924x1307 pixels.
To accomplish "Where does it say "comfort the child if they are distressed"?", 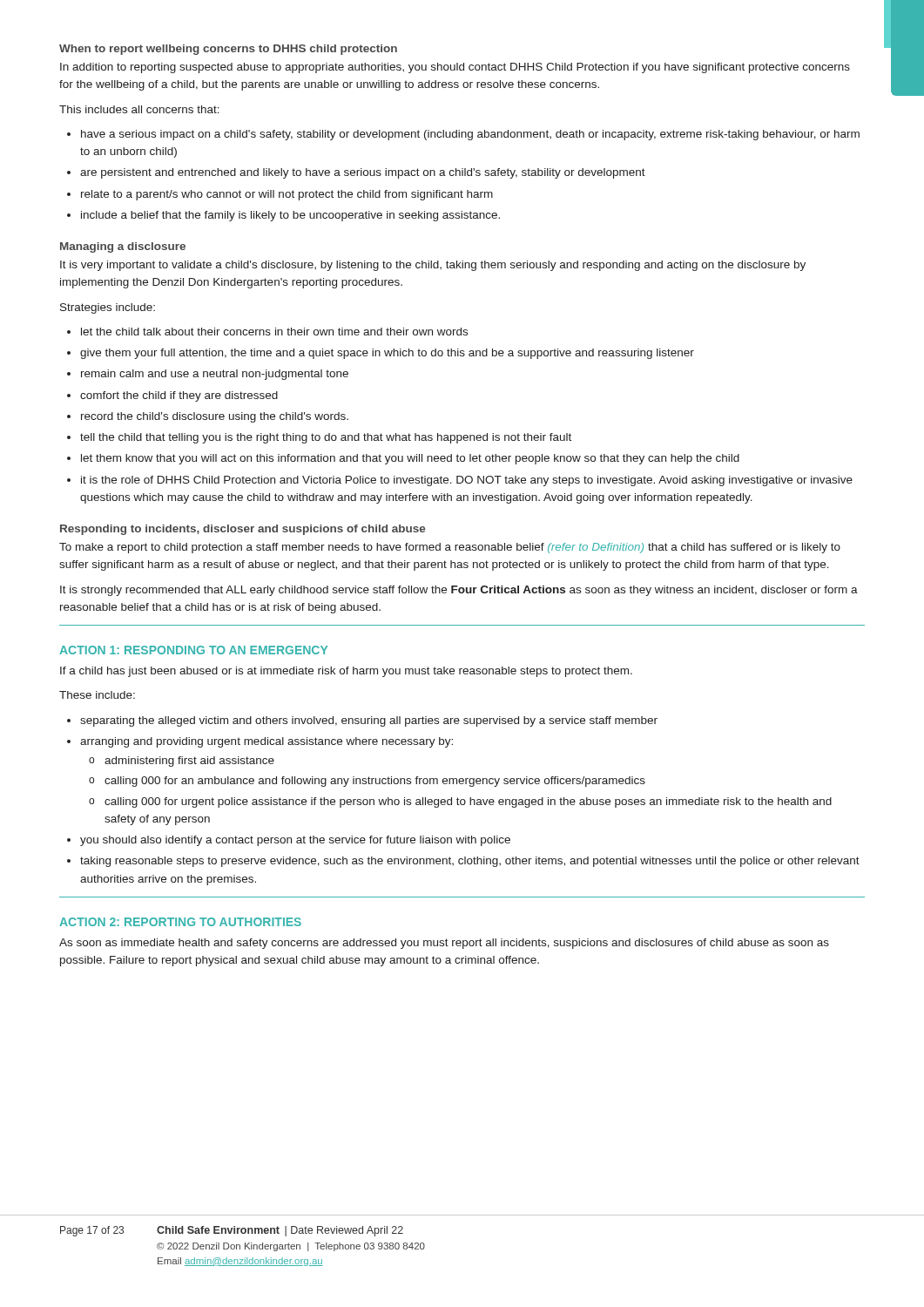I will (x=179, y=395).
